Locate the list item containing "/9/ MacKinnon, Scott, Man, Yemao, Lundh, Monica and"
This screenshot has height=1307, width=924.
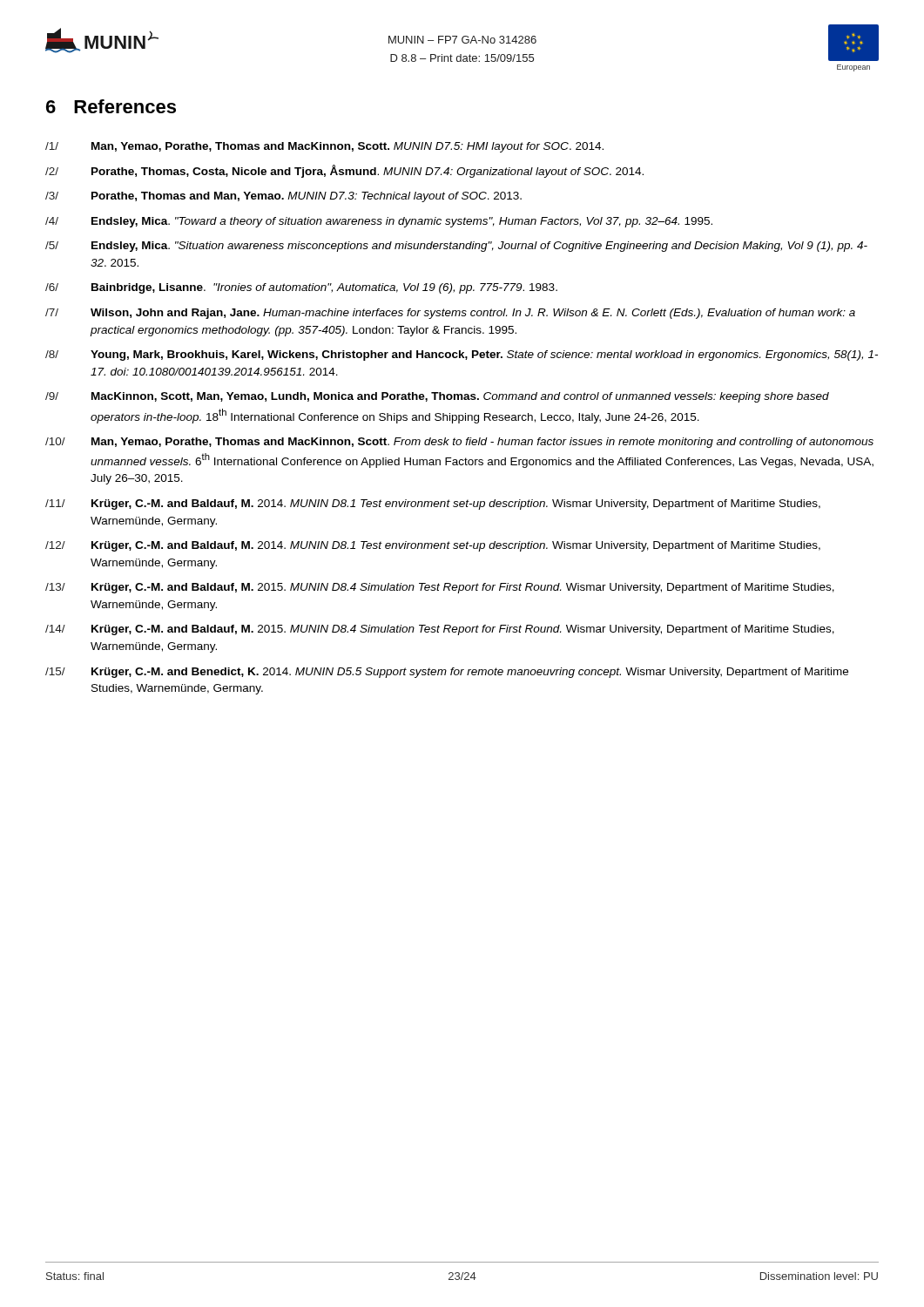[462, 406]
